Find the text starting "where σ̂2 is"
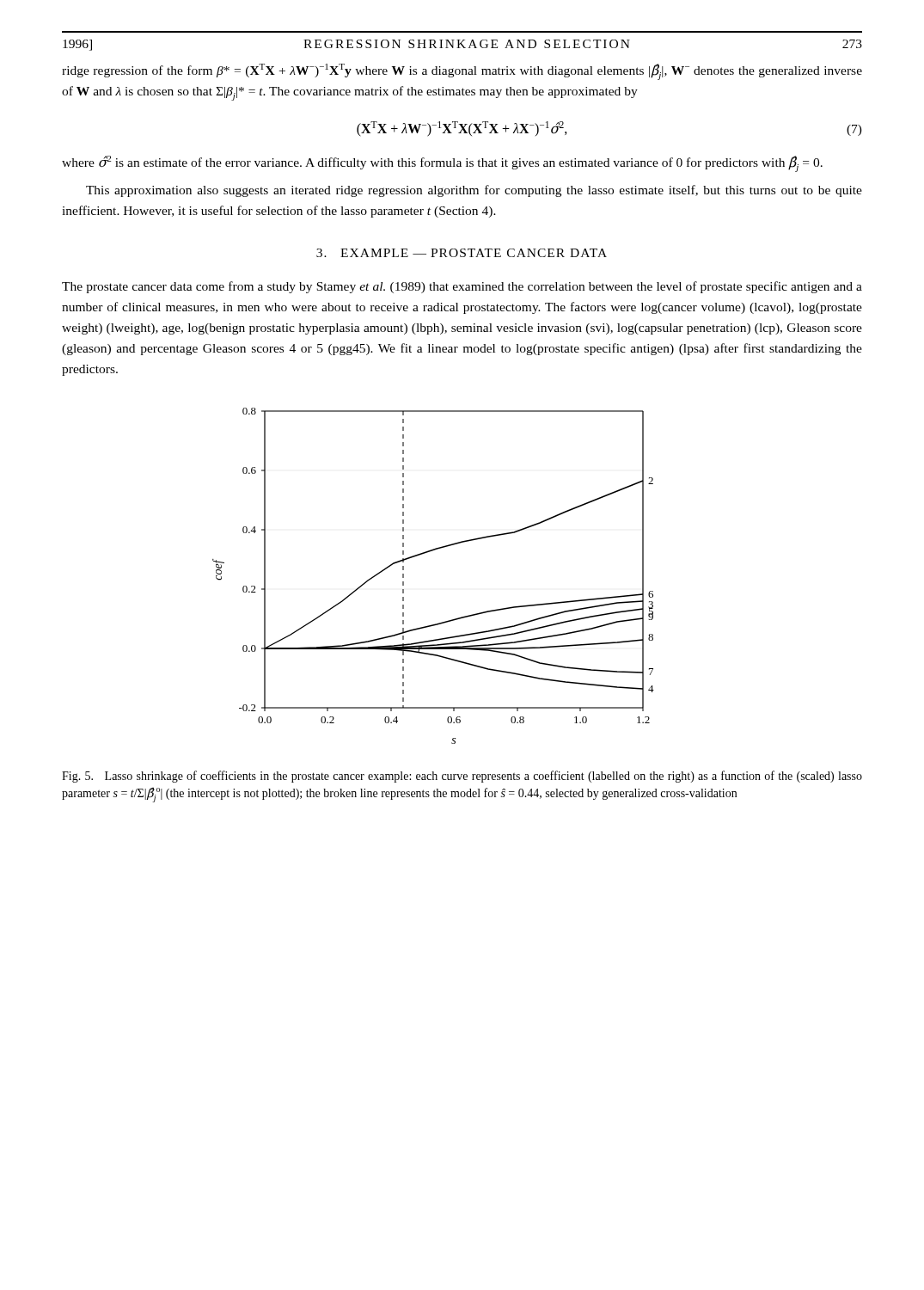 (x=442, y=163)
